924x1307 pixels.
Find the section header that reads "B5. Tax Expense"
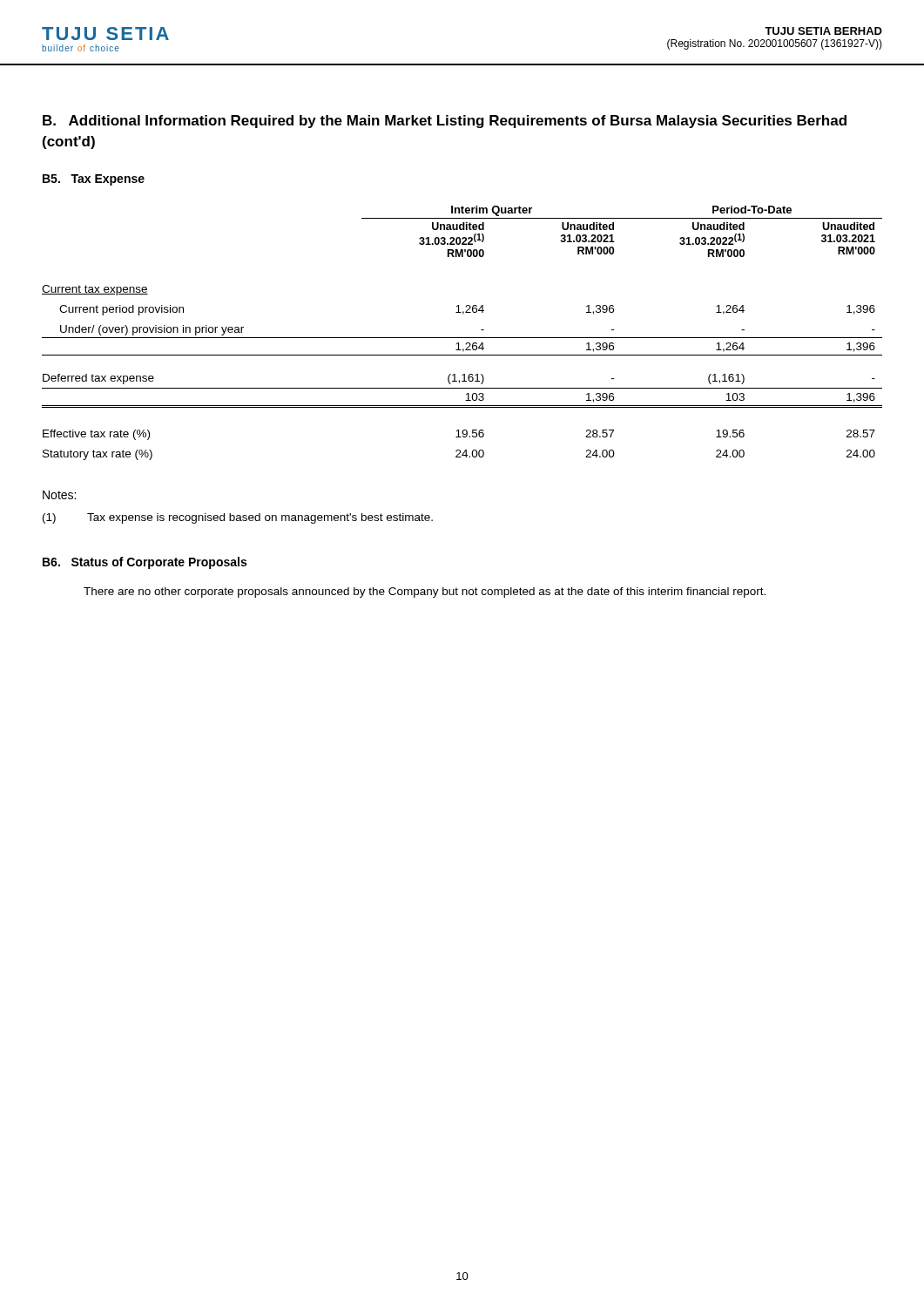94,180
